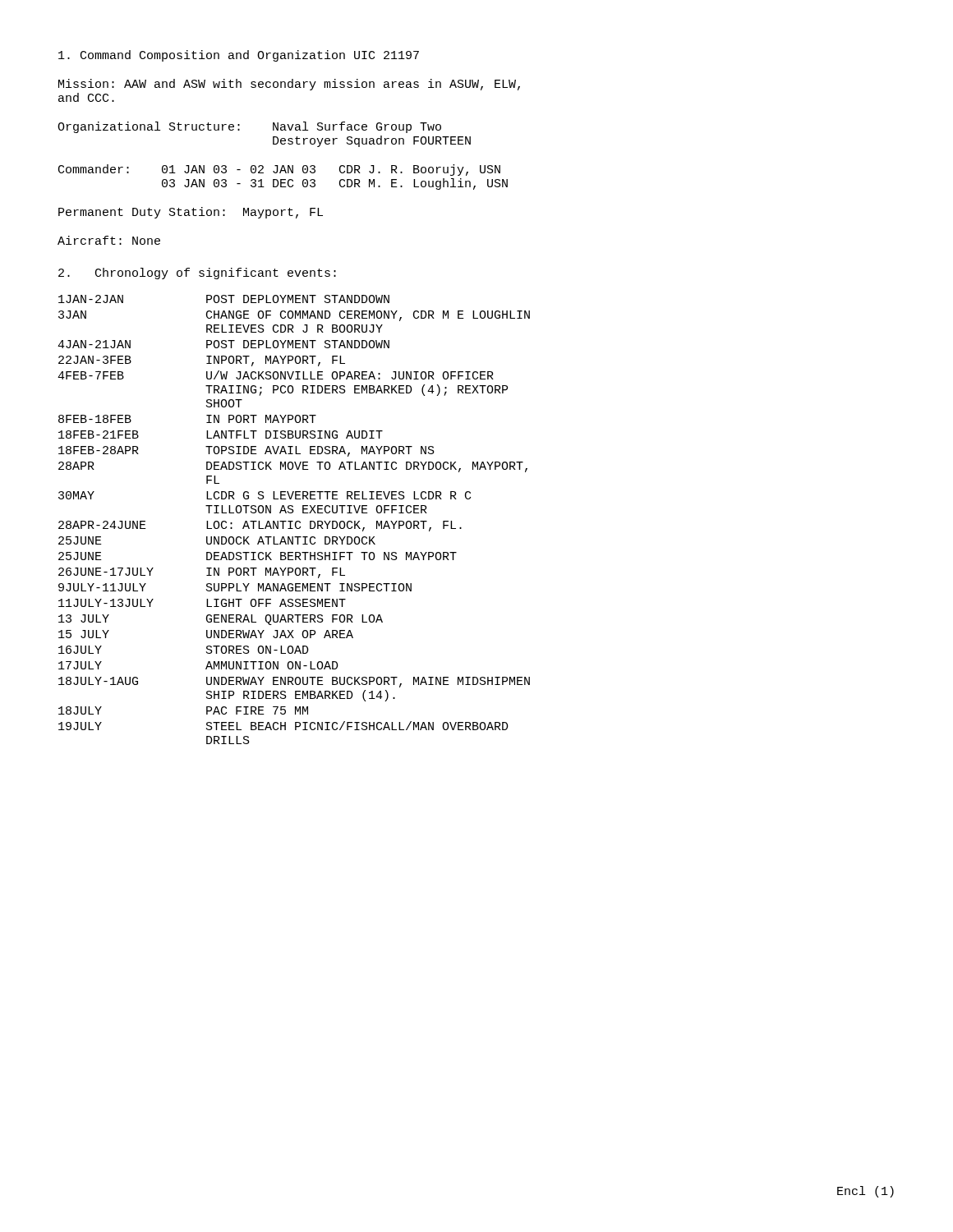
Task: Navigate to the text starting "Mission: AAW and"
Action: pyautogui.click(x=290, y=92)
